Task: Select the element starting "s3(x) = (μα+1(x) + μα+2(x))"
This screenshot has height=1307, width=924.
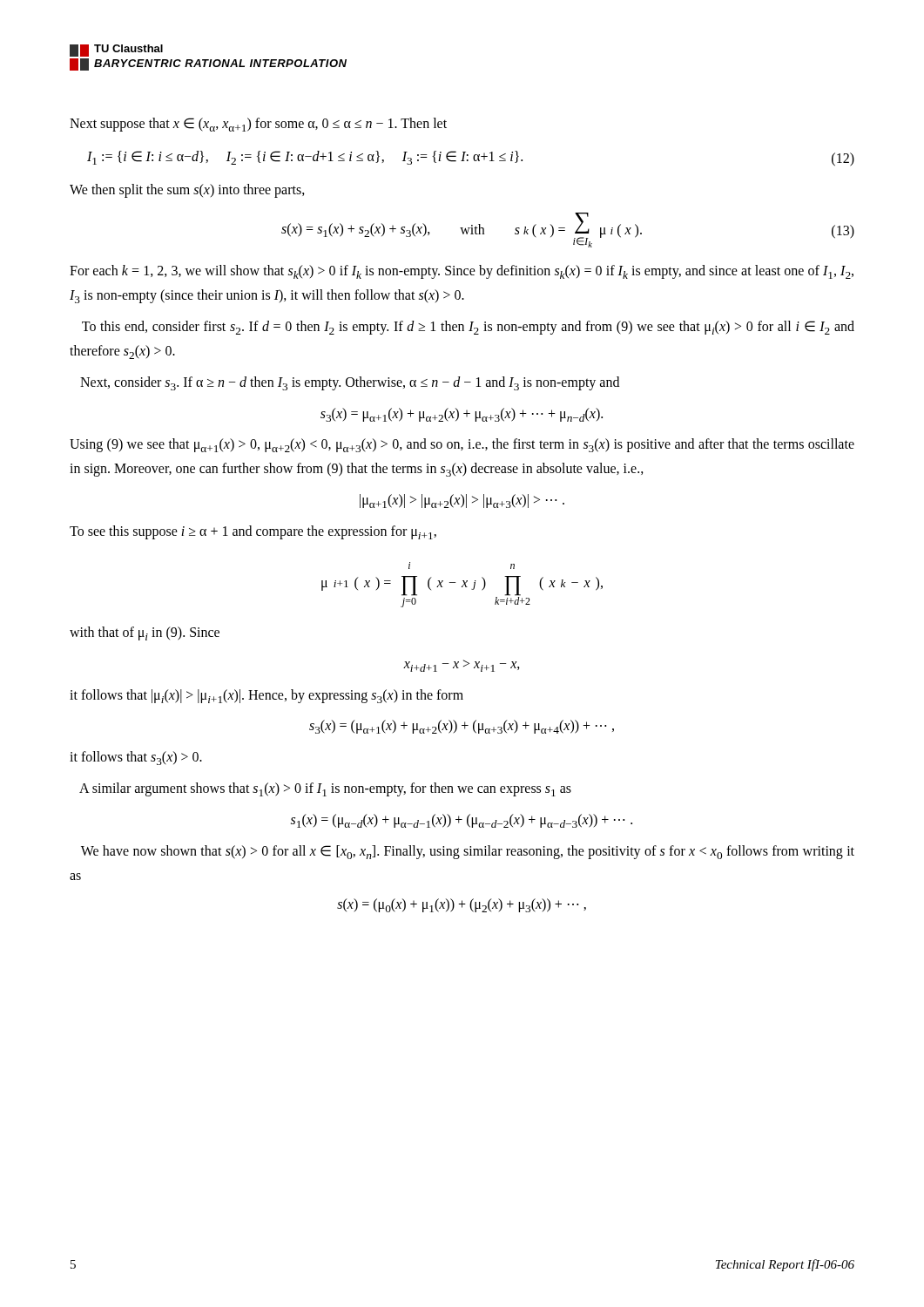Action: pyautogui.click(x=462, y=728)
